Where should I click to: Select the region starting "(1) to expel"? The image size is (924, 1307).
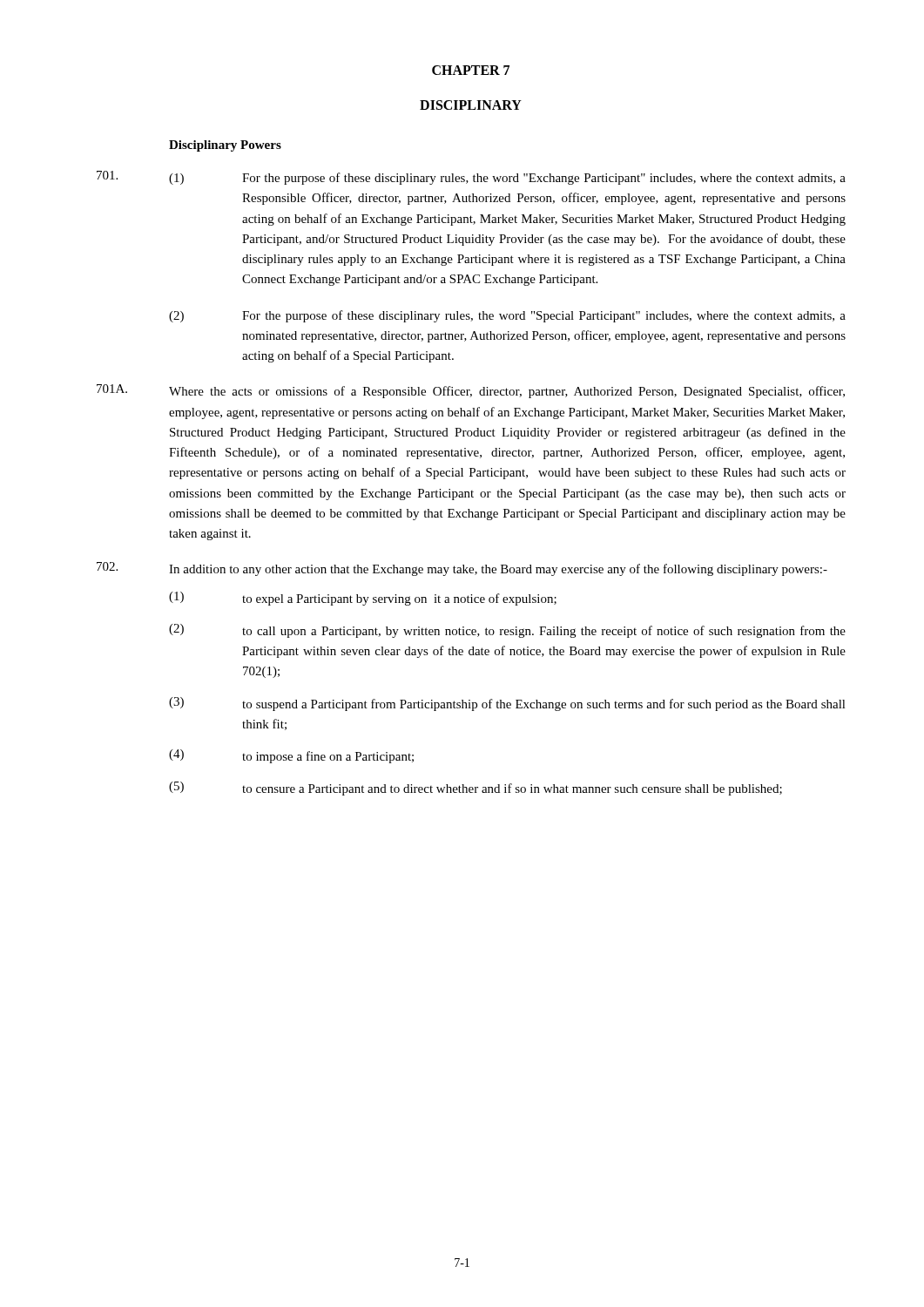click(x=507, y=599)
